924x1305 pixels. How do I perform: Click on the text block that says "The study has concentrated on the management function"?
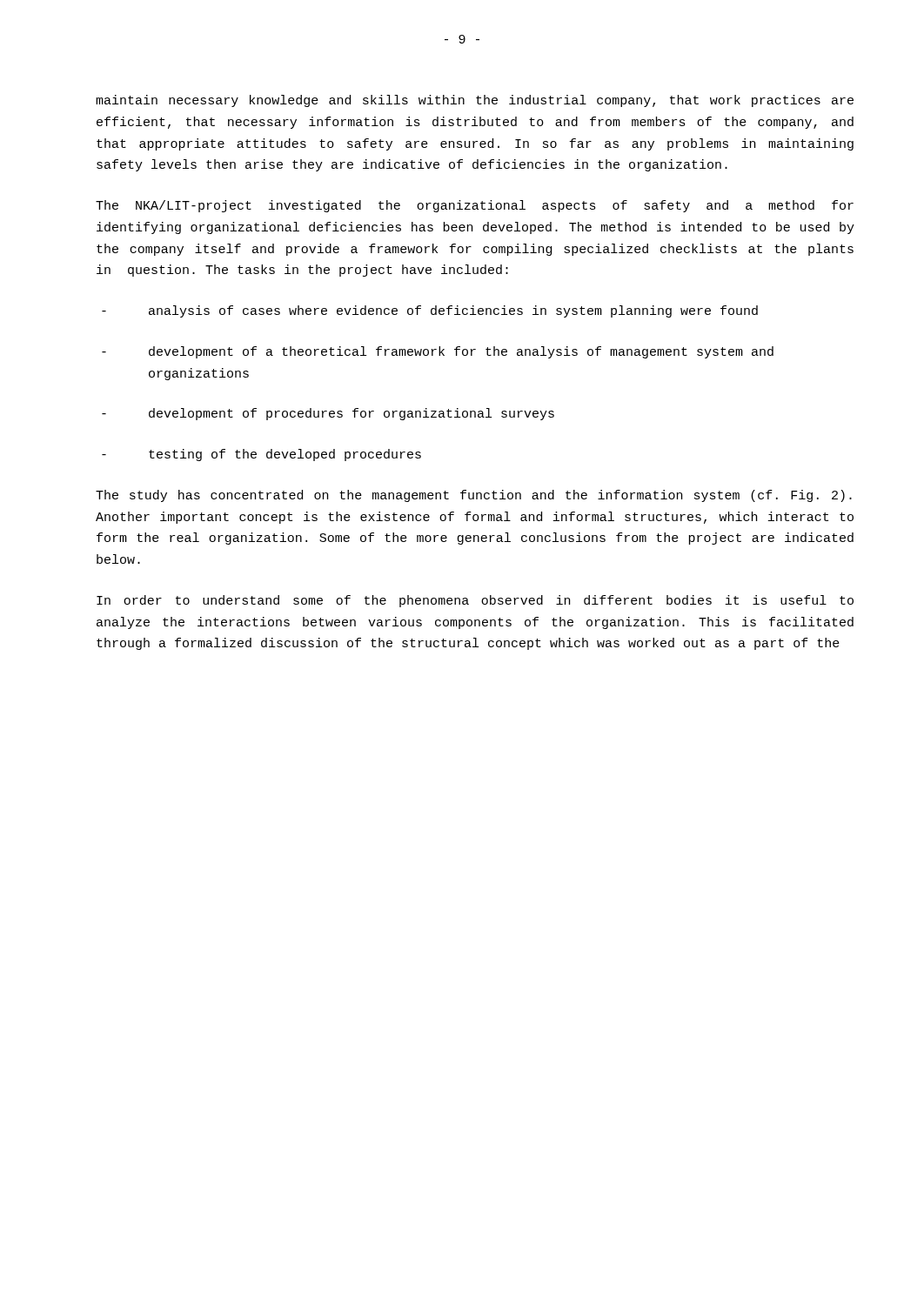(x=475, y=528)
